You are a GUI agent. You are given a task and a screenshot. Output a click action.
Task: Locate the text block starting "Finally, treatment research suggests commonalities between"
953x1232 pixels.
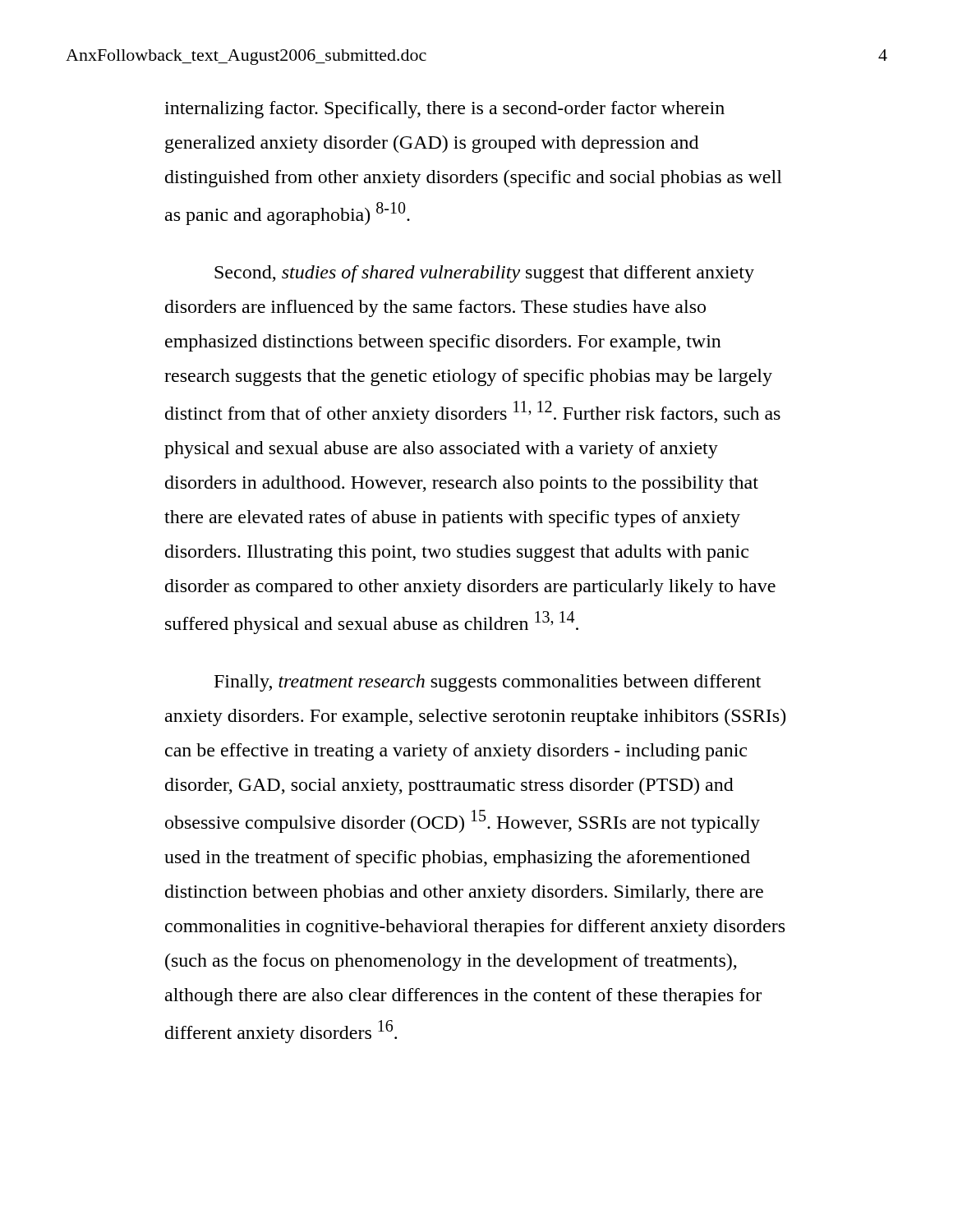pyautogui.click(x=475, y=857)
